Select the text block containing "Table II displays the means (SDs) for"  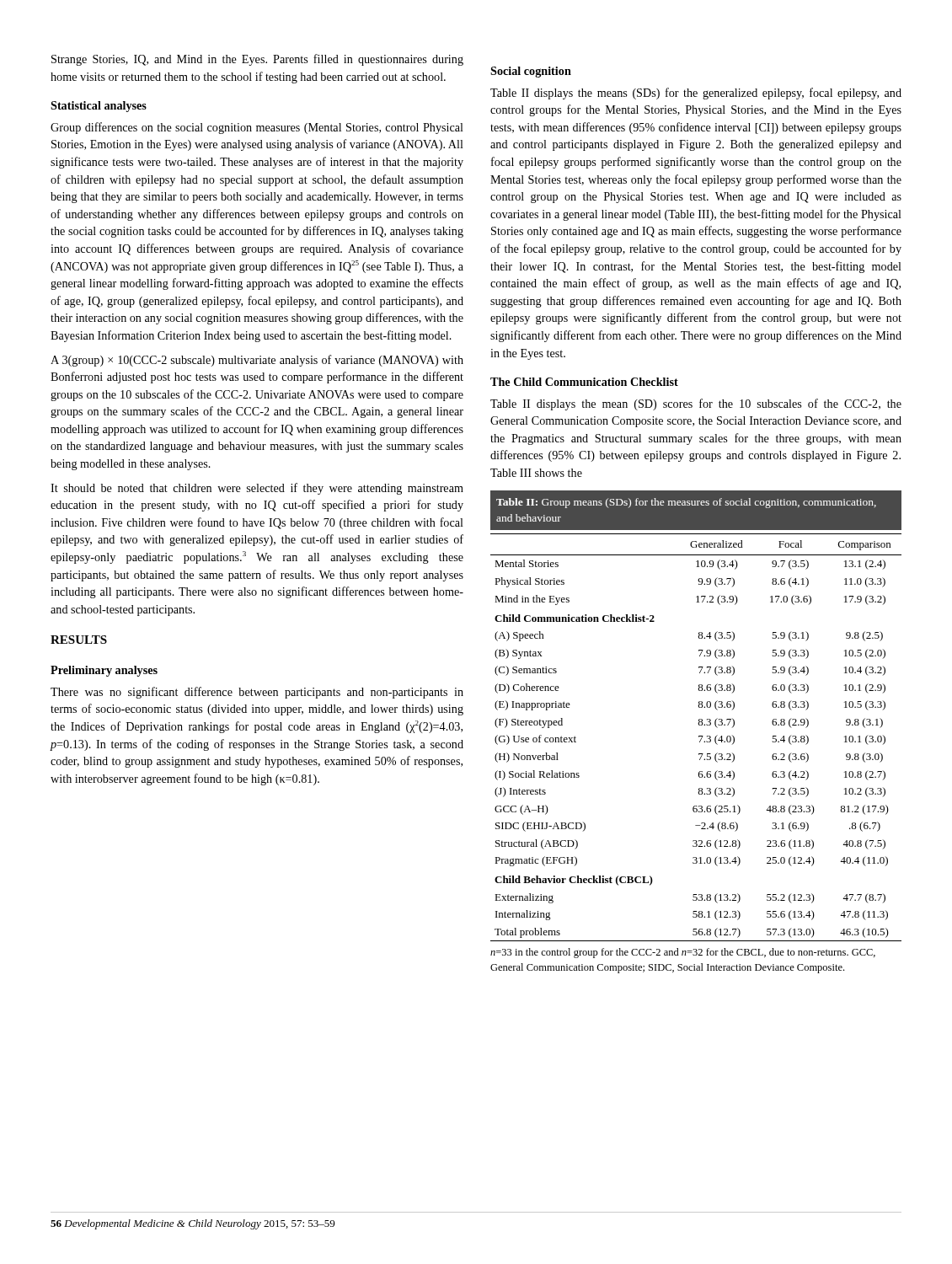tap(696, 223)
